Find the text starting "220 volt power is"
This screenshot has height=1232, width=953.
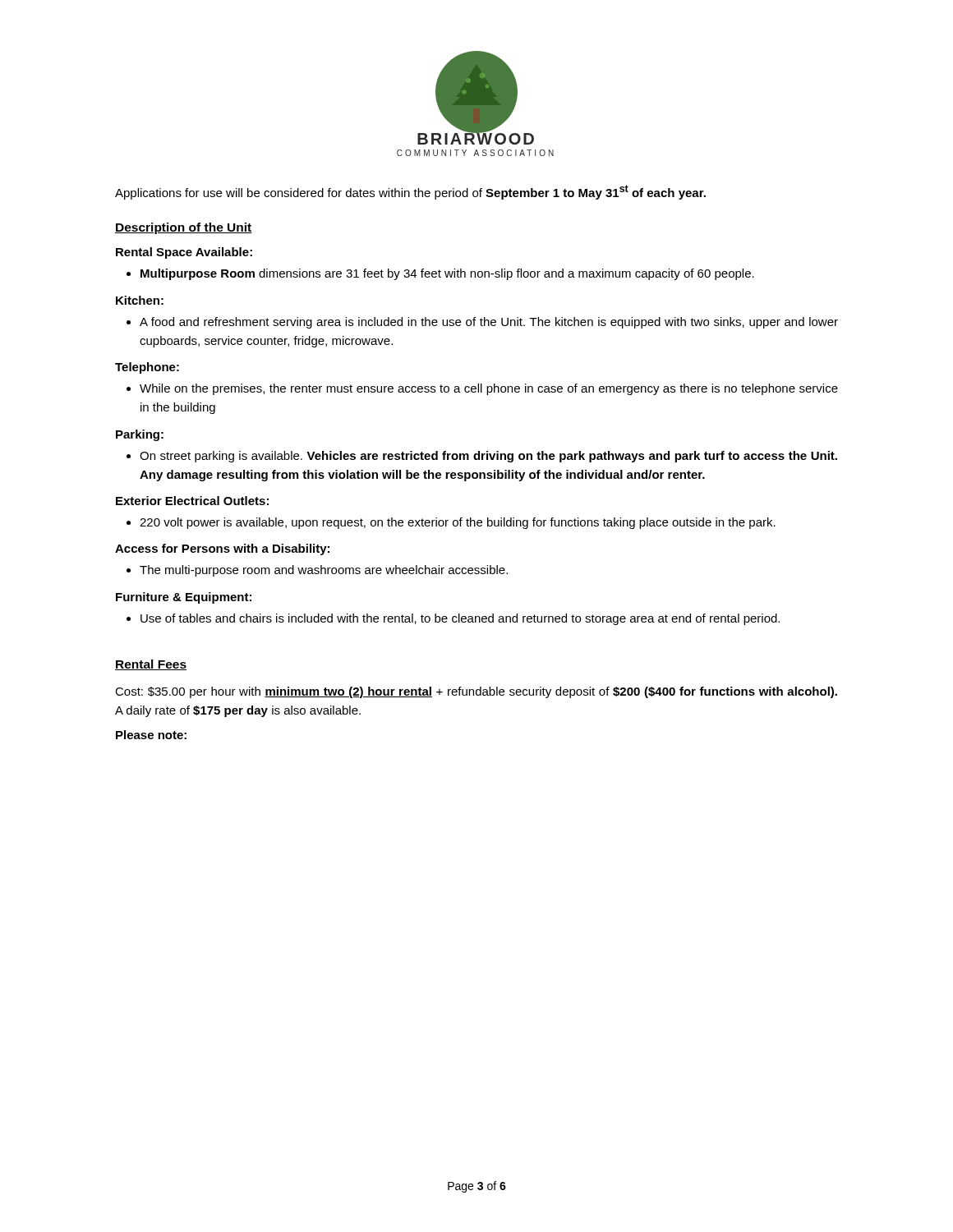458,522
